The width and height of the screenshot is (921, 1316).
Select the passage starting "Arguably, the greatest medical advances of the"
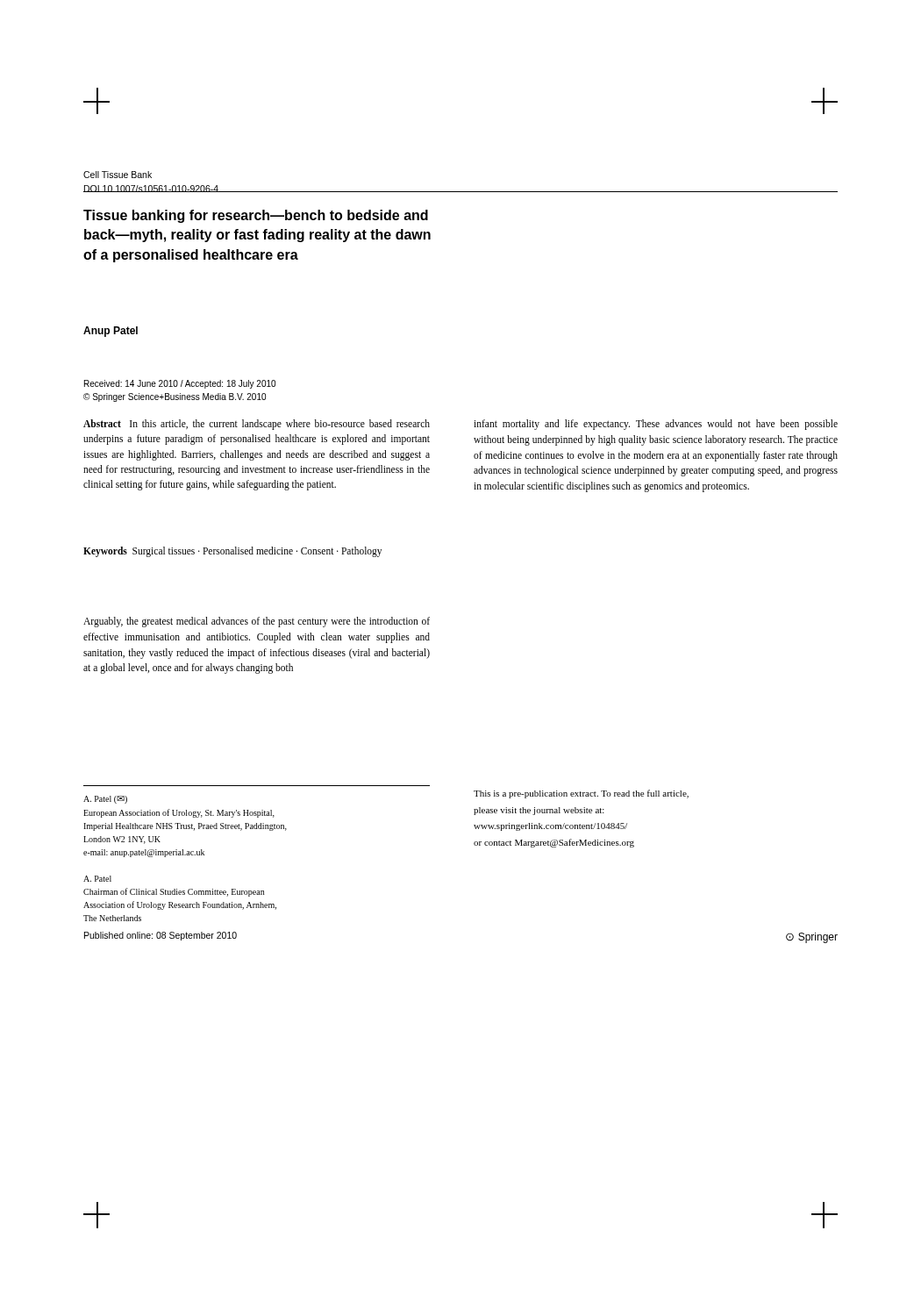[x=257, y=645]
